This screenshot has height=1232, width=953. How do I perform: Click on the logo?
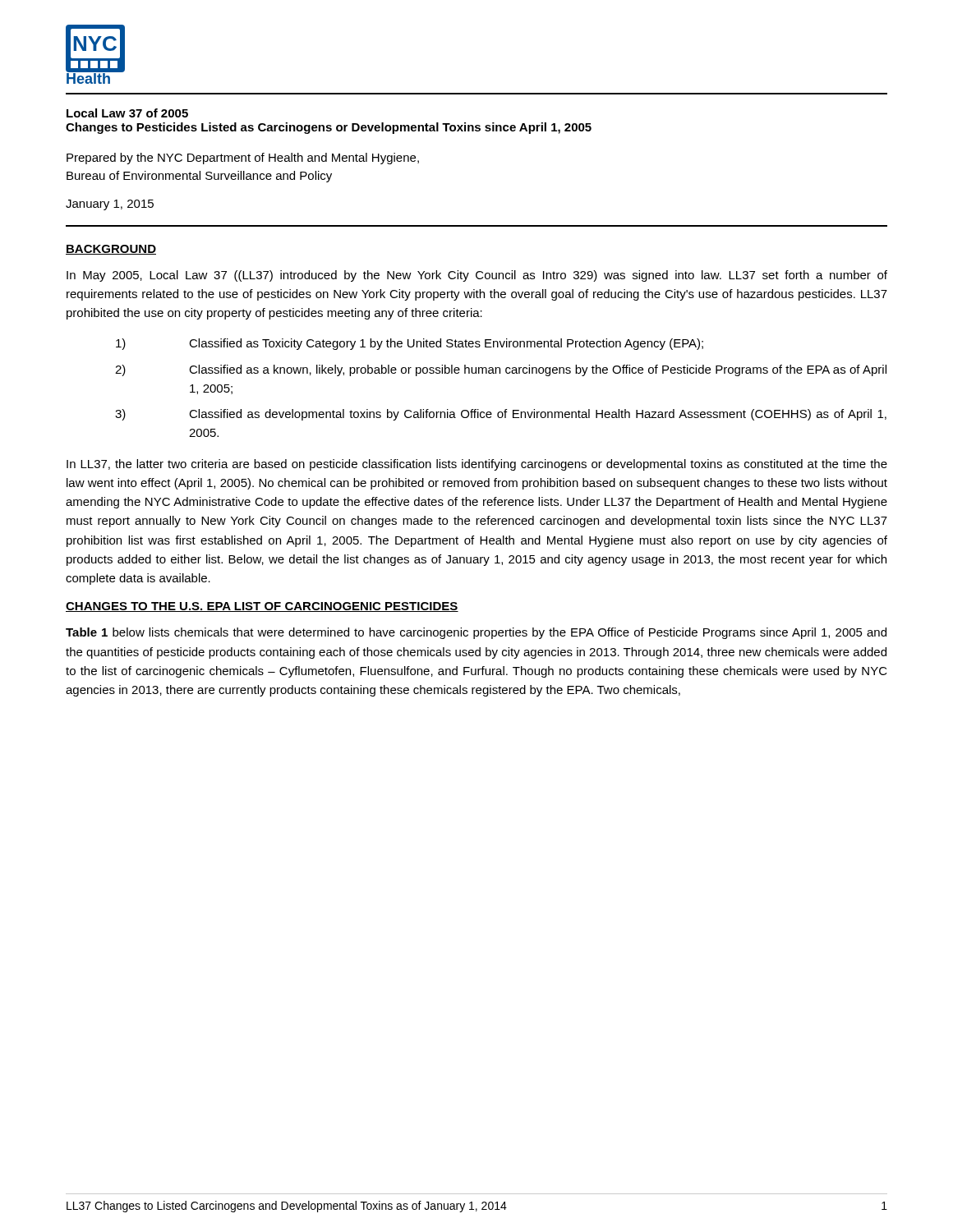click(x=476, y=55)
